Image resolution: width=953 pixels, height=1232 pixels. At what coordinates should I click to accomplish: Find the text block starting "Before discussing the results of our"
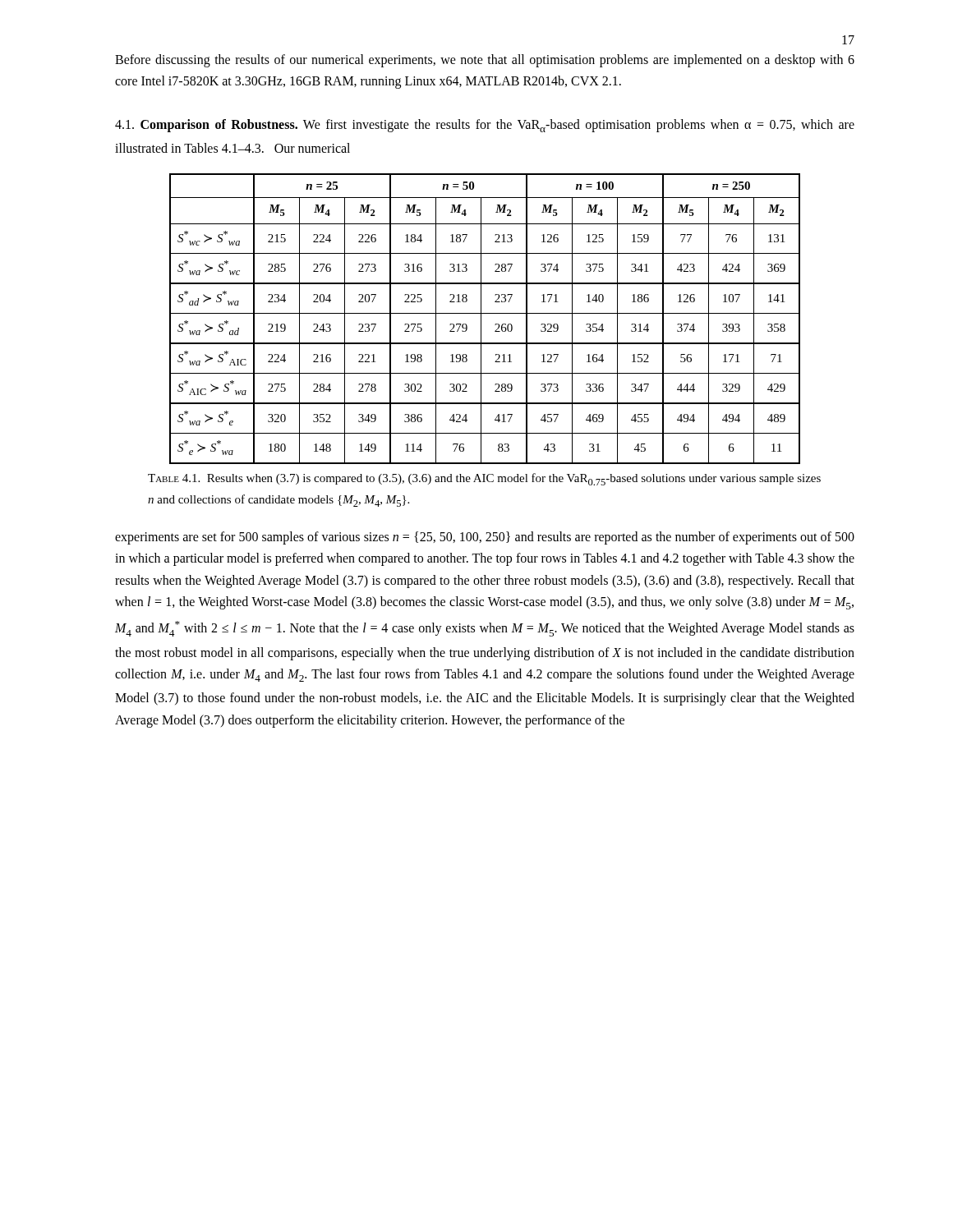[x=485, y=70]
